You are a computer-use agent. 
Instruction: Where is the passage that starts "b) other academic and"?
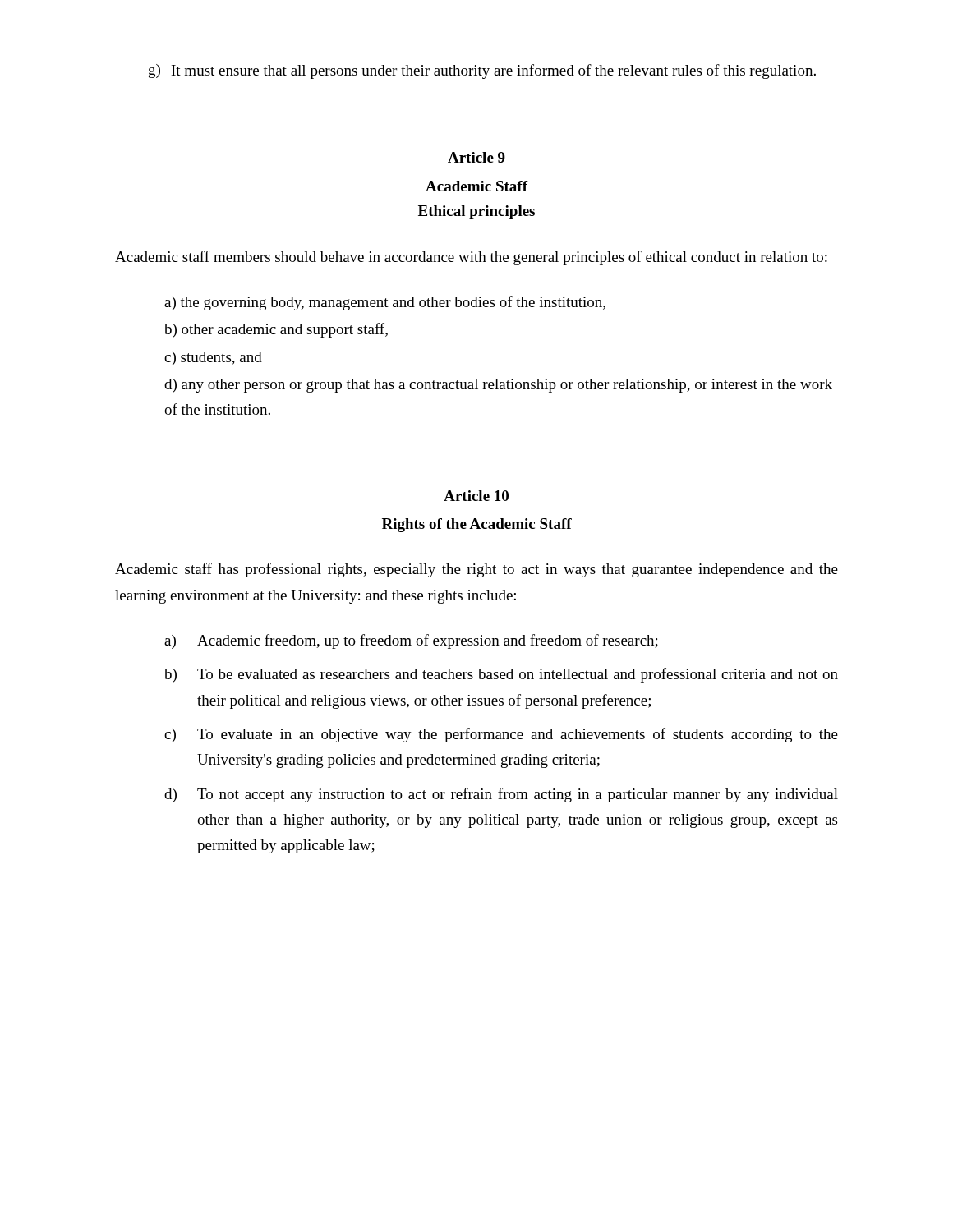coord(276,329)
